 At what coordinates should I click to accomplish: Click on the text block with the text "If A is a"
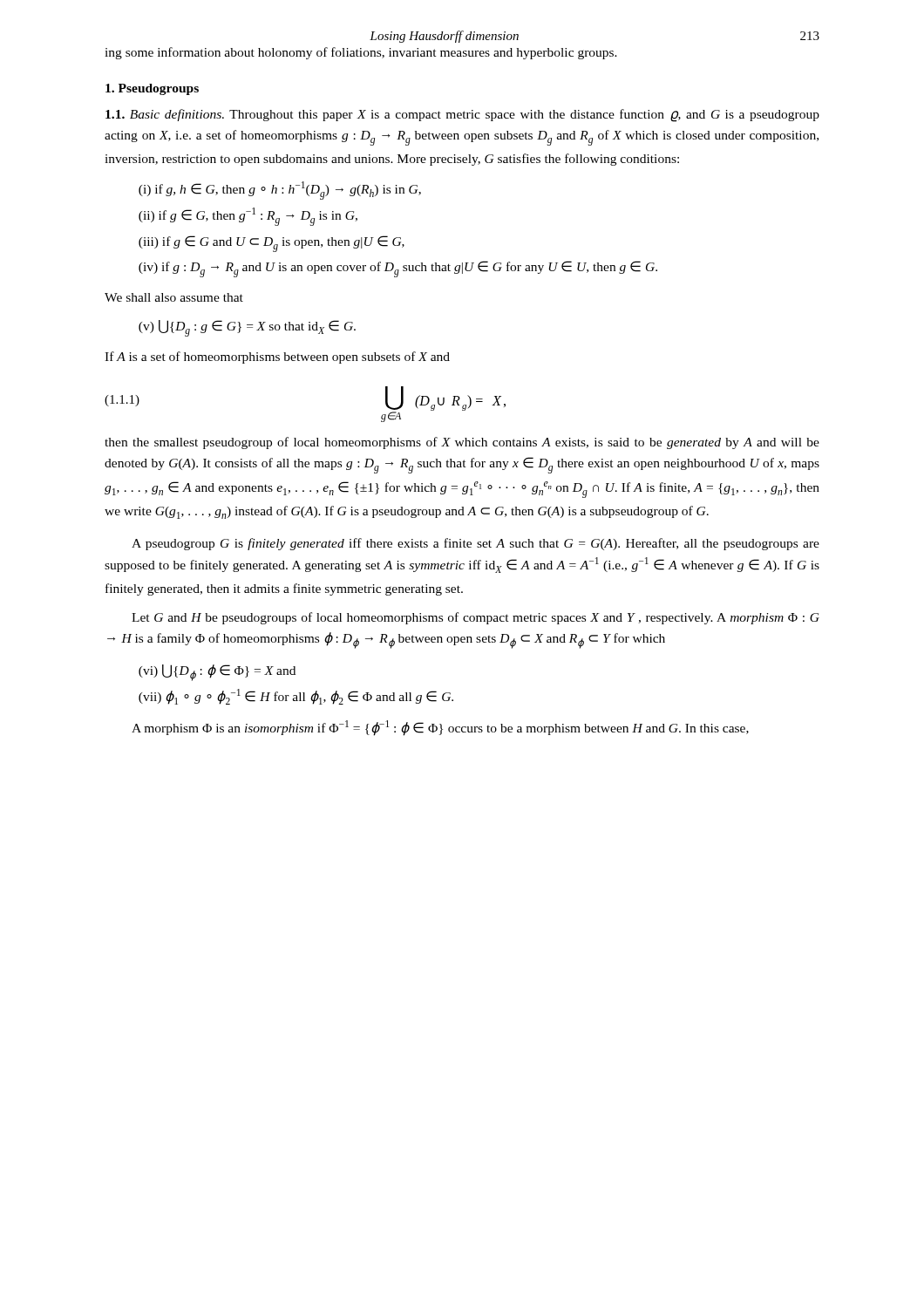(x=277, y=358)
